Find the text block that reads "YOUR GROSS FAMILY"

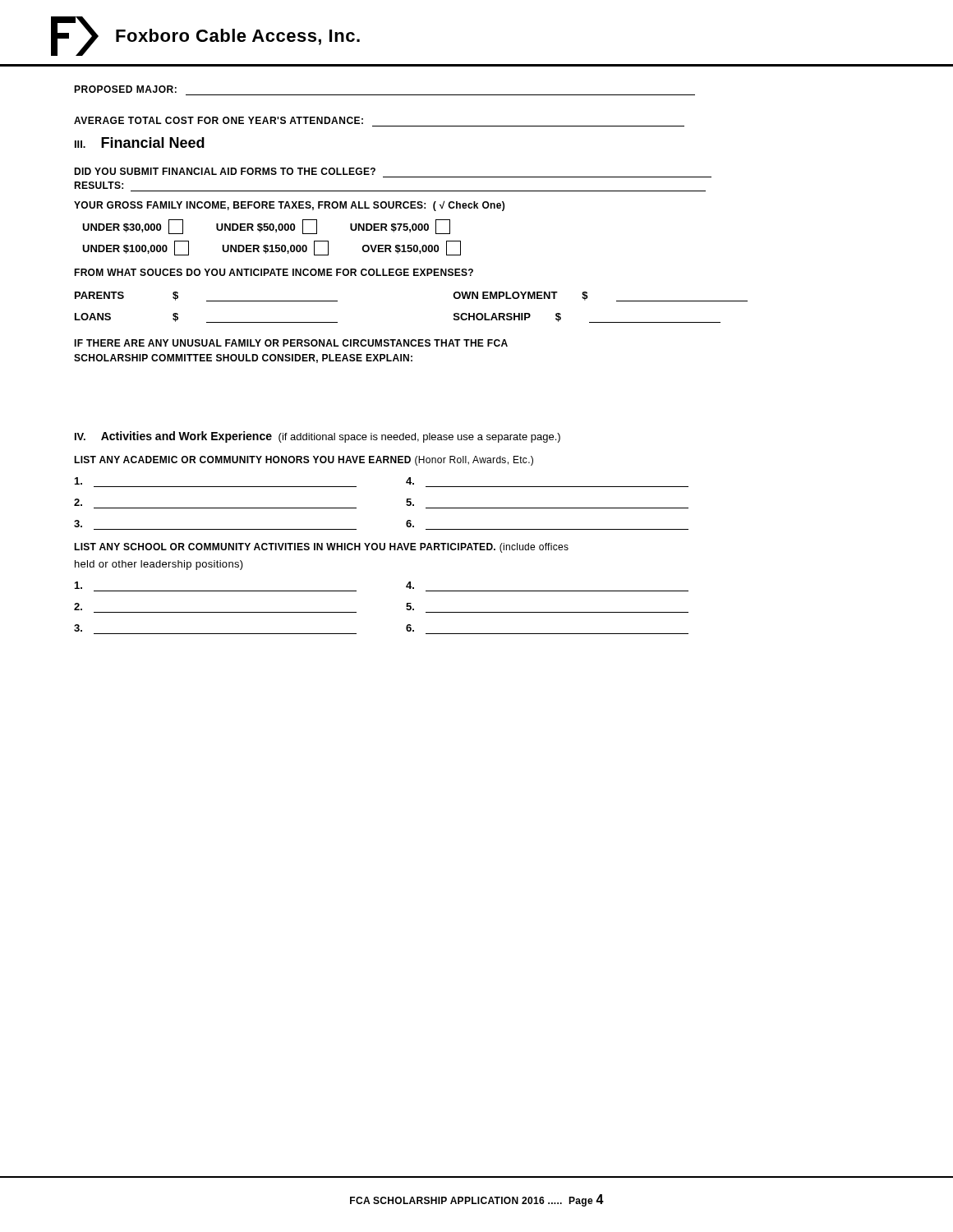click(290, 205)
